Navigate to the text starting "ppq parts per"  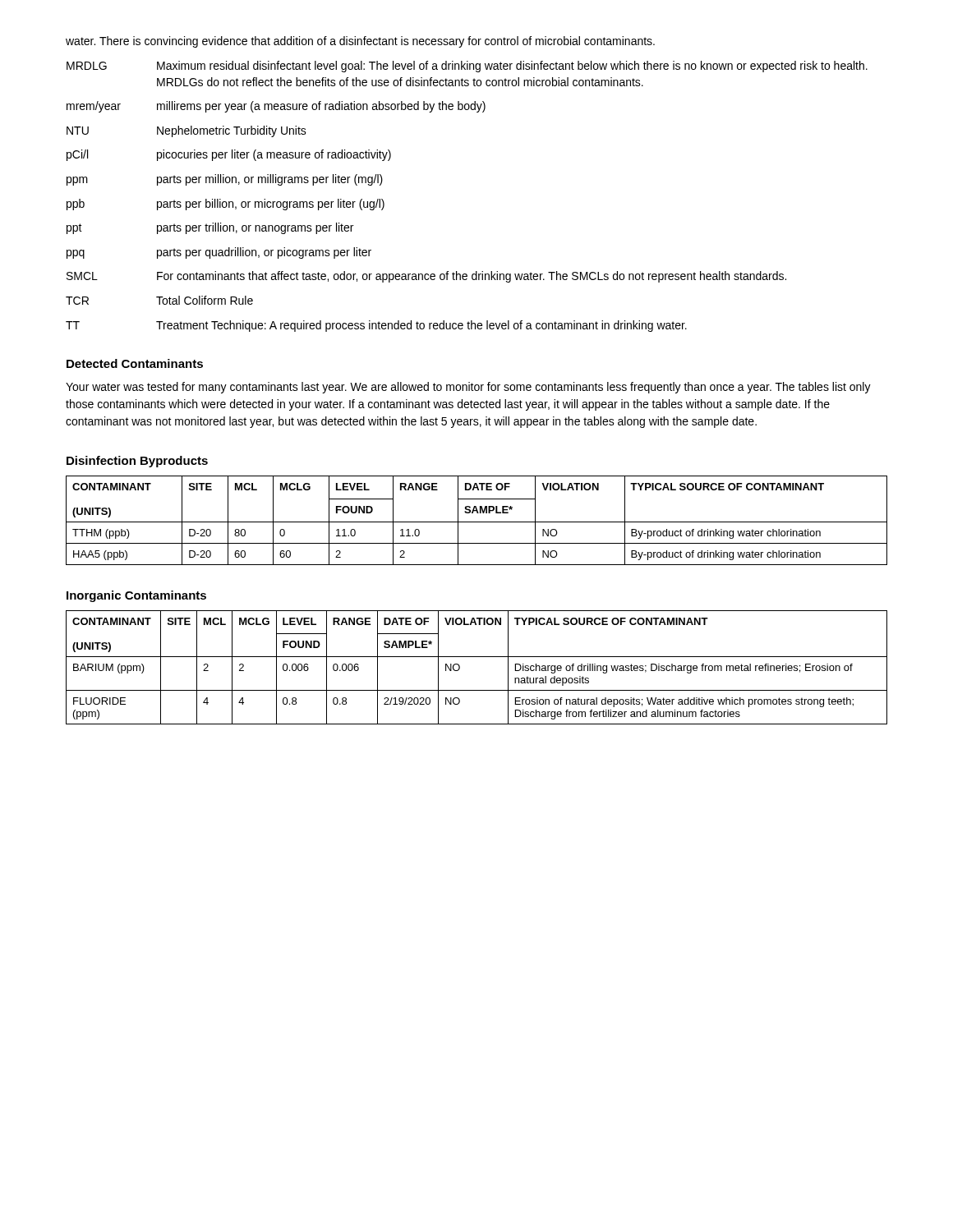(219, 253)
